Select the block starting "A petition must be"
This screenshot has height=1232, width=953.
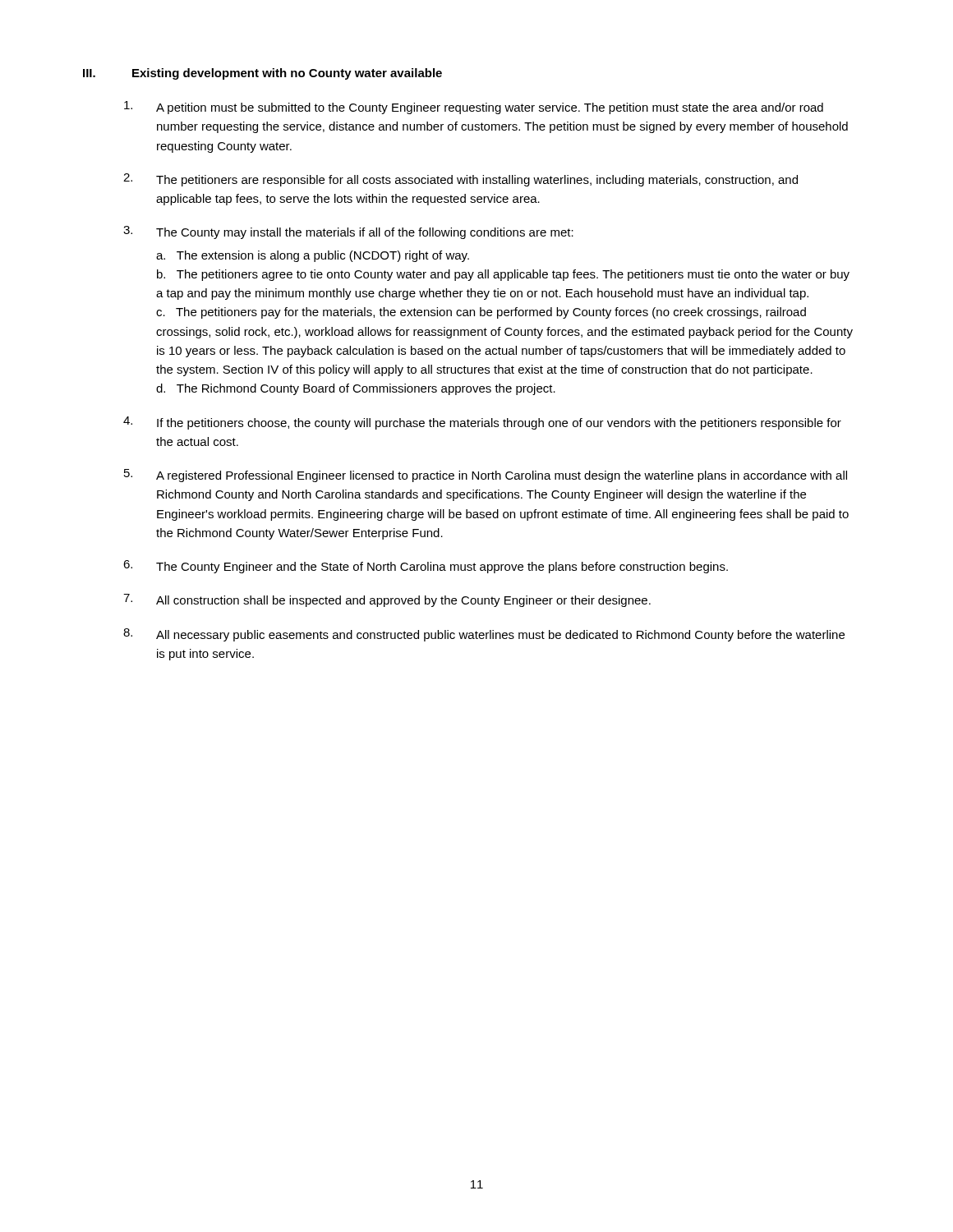tap(489, 126)
